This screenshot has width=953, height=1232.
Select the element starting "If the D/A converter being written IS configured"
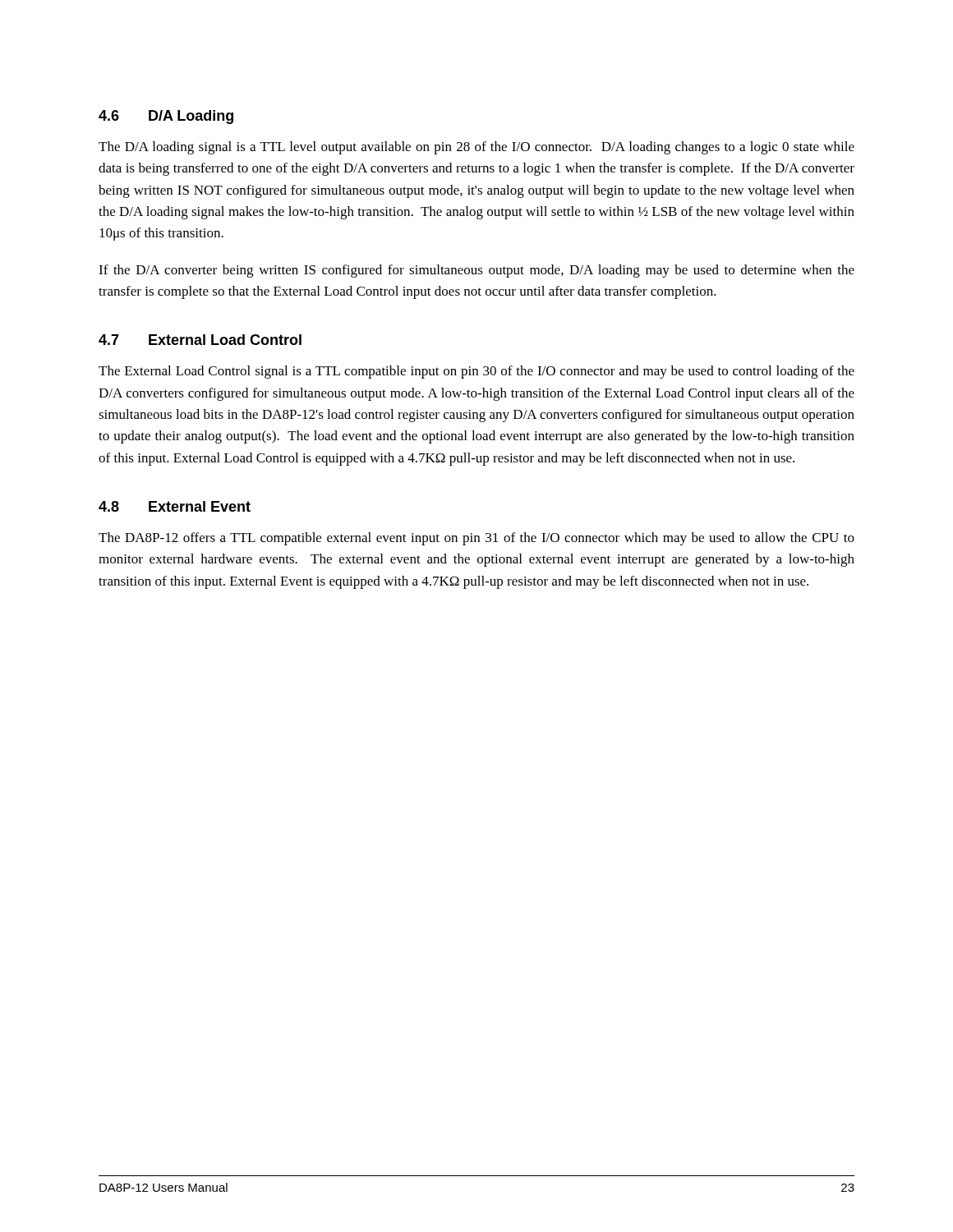[x=476, y=280]
